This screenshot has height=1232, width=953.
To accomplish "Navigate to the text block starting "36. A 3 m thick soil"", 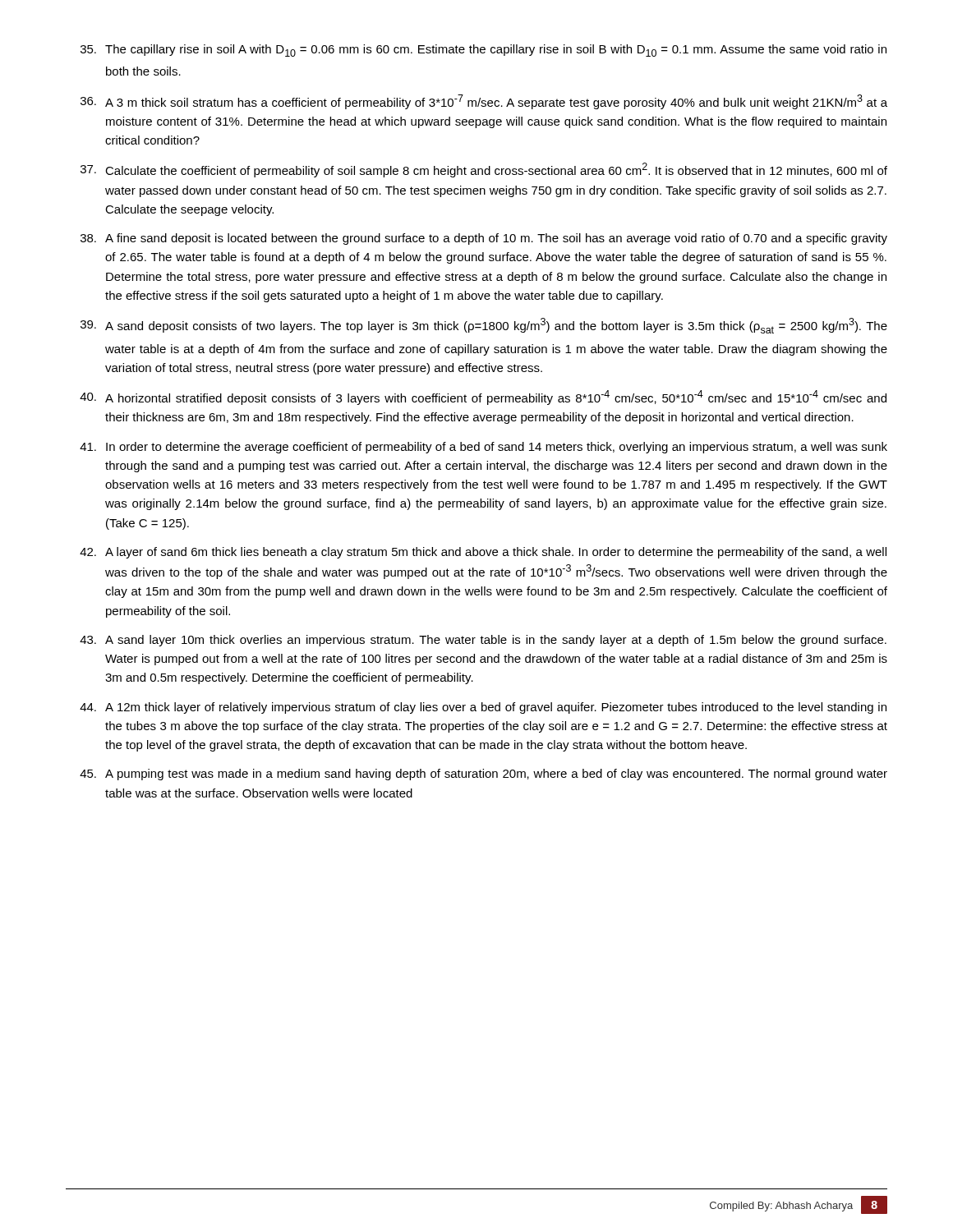I will pyautogui.click(x=476, y=120).
